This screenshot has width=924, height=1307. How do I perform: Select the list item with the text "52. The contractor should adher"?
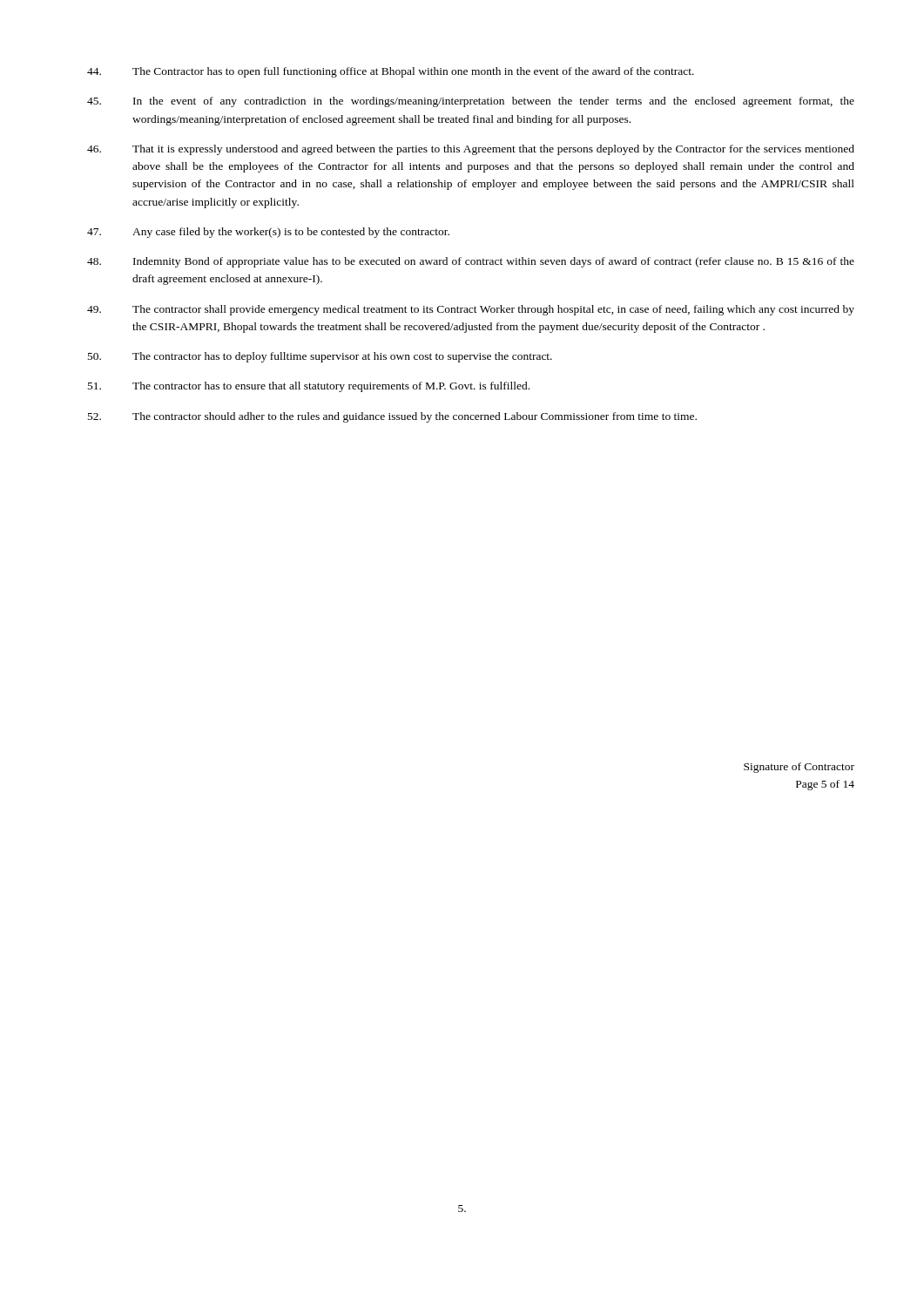pos(471,416)
